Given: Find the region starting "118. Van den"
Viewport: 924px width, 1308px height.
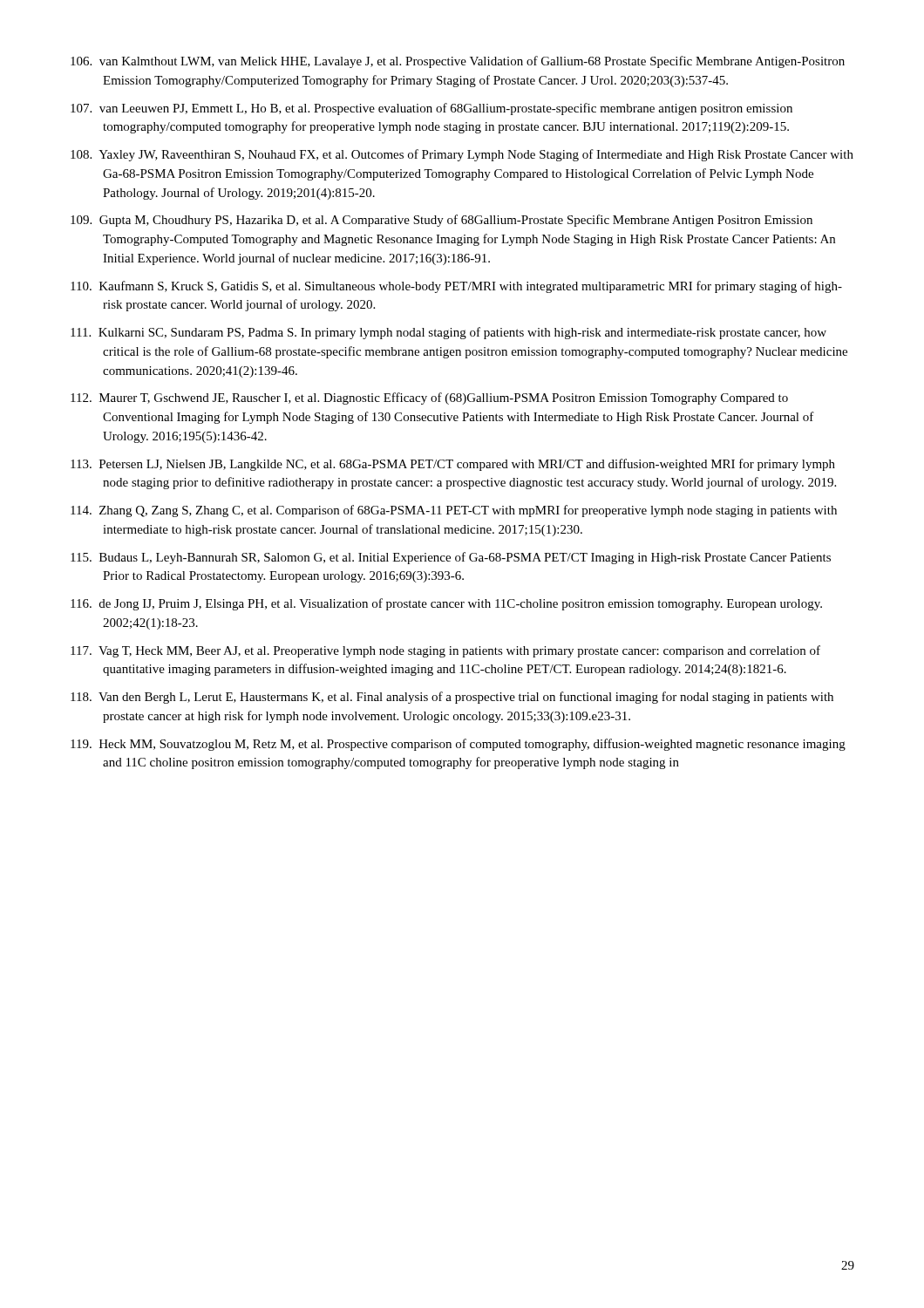Looking at the screenshot, I should (452, 706).
